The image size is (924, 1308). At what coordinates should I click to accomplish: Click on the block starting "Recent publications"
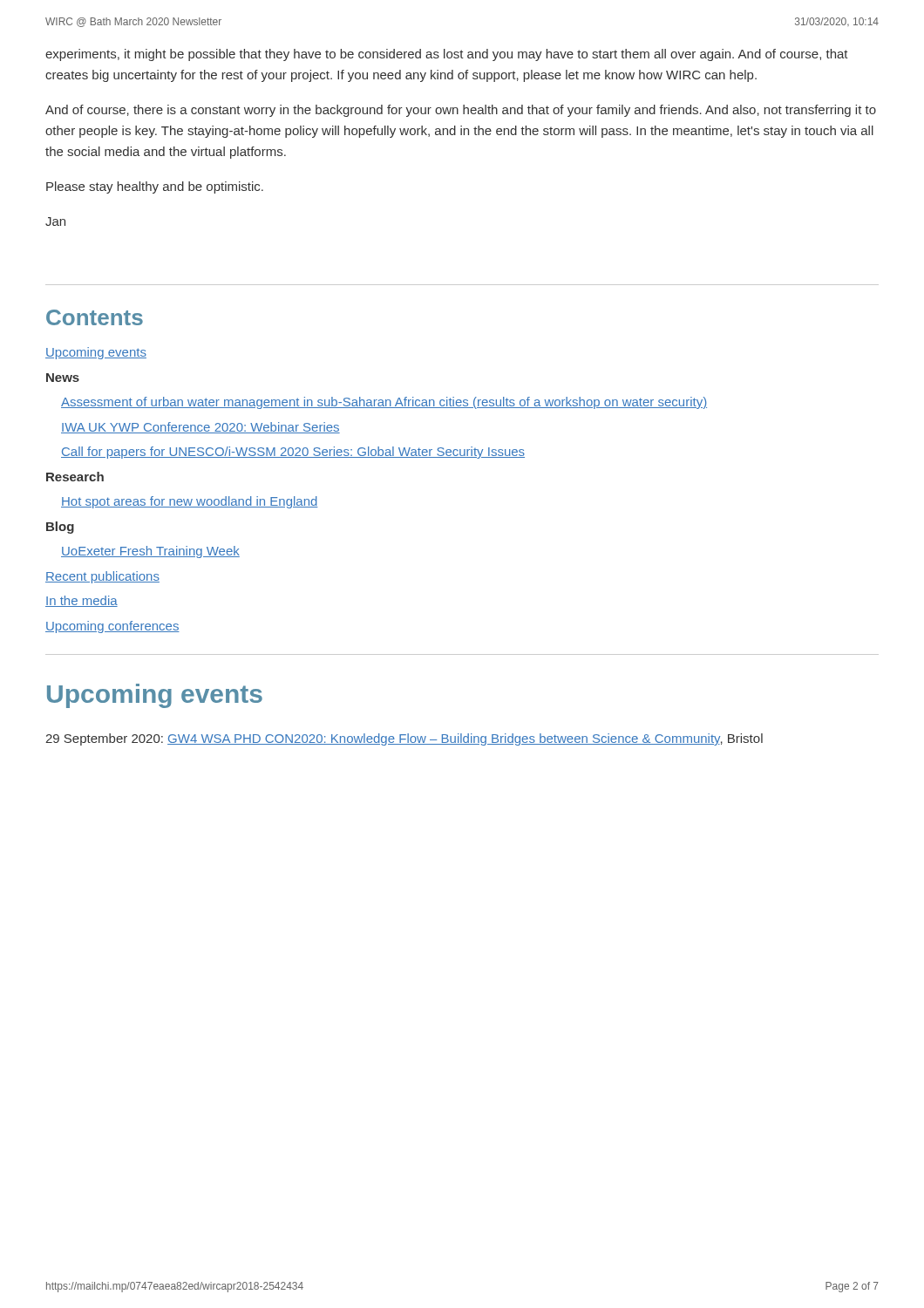(x=102, y=576)
